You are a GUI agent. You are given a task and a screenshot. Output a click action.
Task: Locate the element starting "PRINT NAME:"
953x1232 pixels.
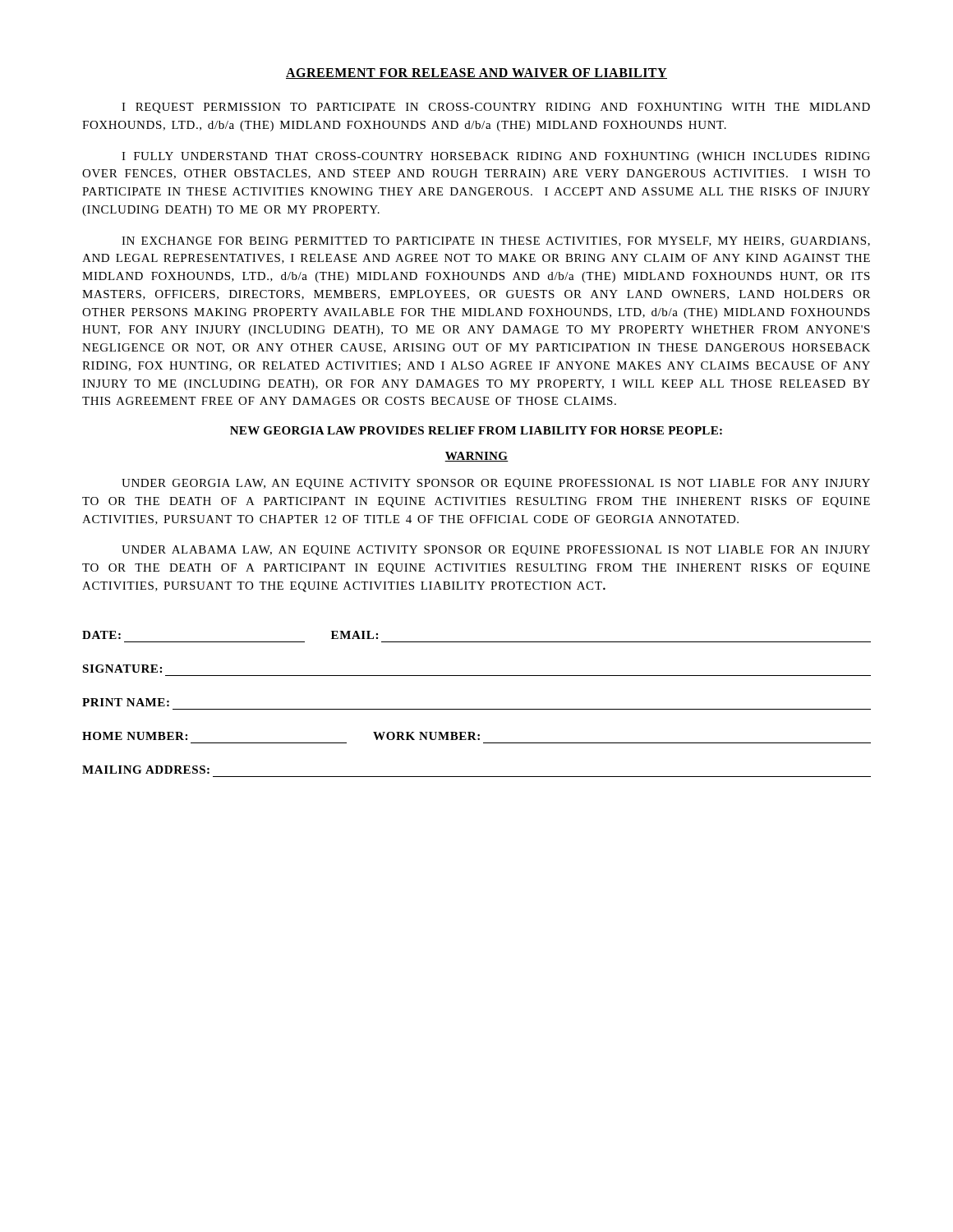[476, 701]
